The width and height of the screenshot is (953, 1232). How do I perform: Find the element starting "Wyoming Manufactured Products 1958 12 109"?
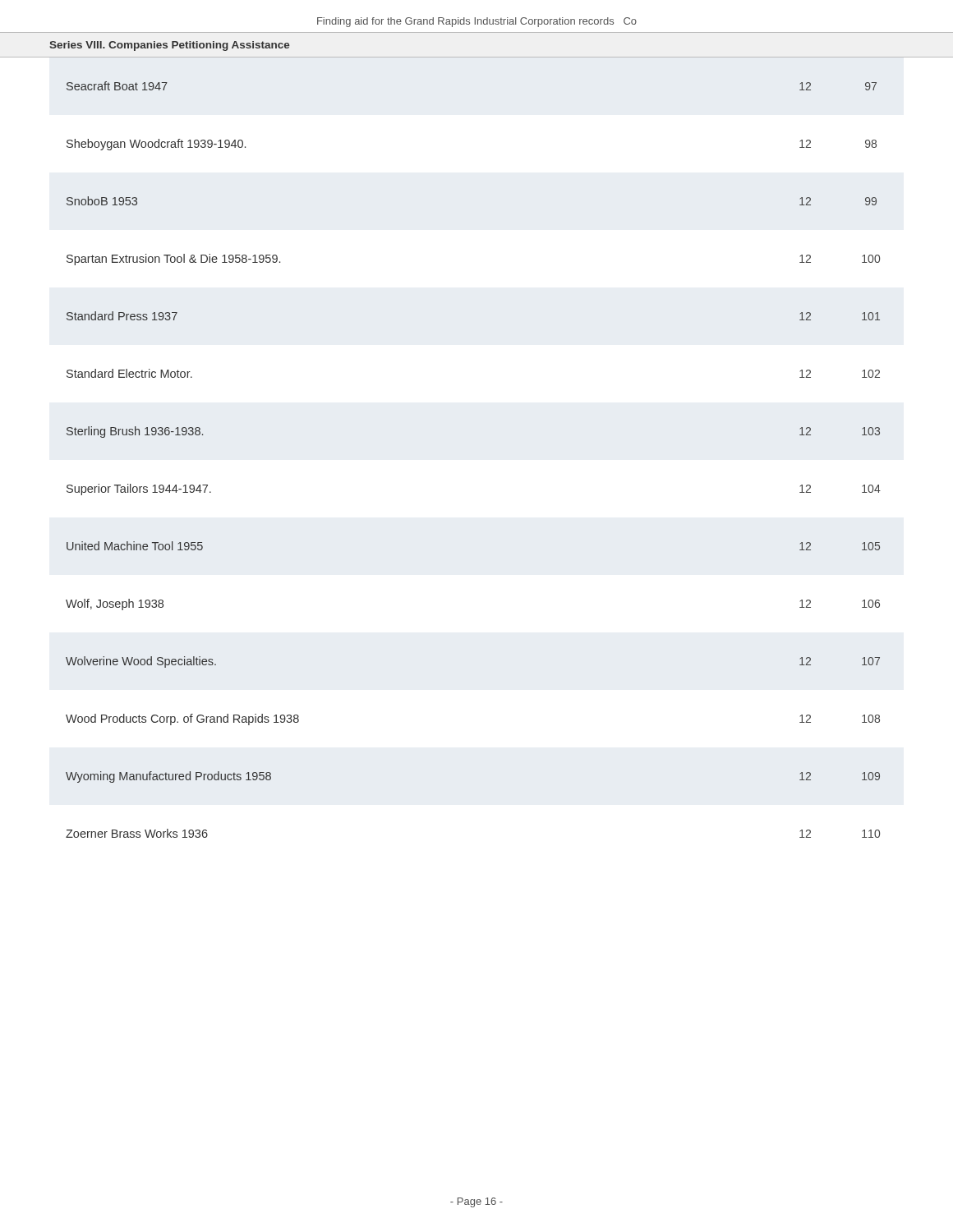[172, 778]
